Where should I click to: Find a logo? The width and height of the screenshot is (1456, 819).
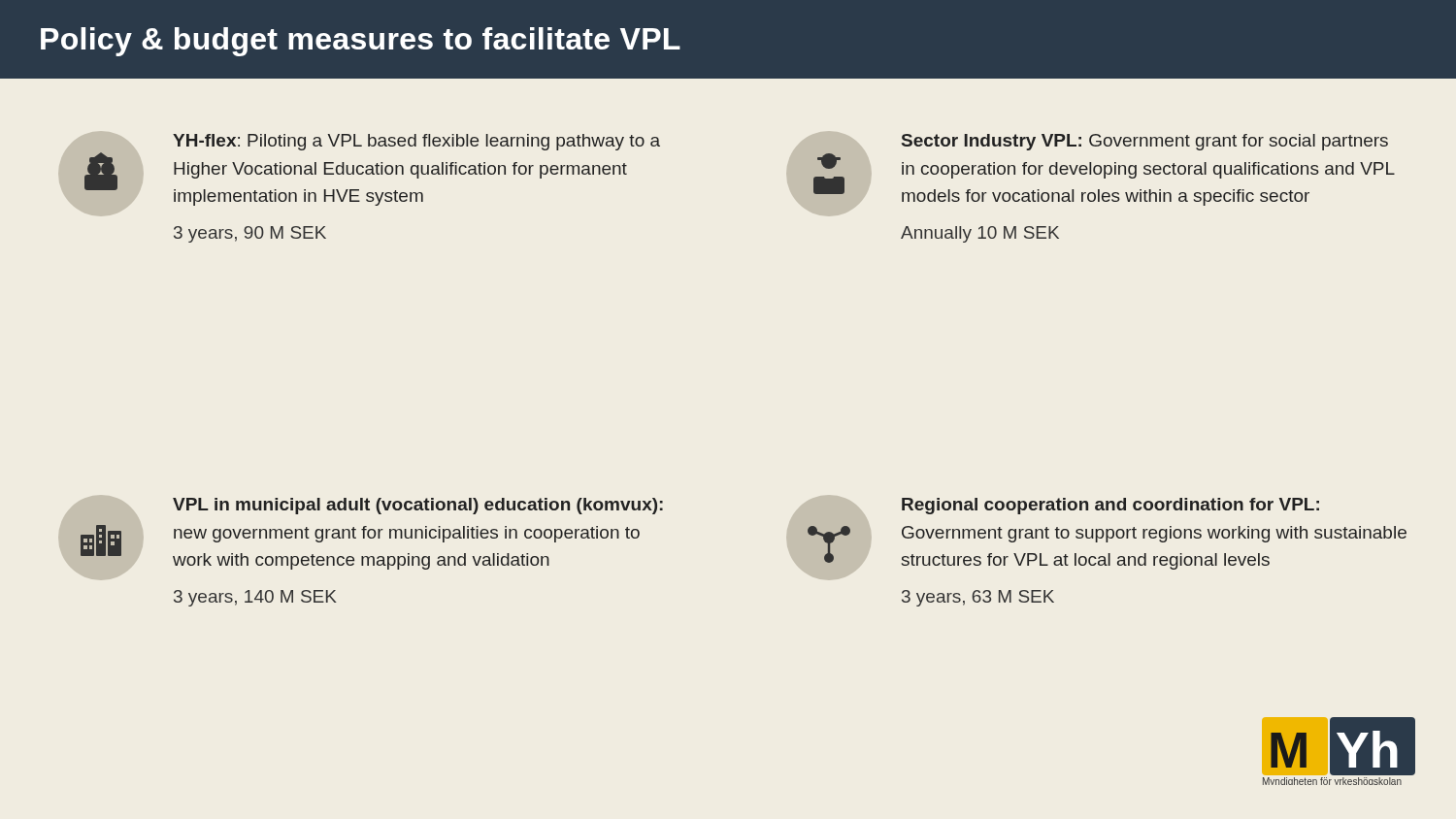[x=1340, y=748]
